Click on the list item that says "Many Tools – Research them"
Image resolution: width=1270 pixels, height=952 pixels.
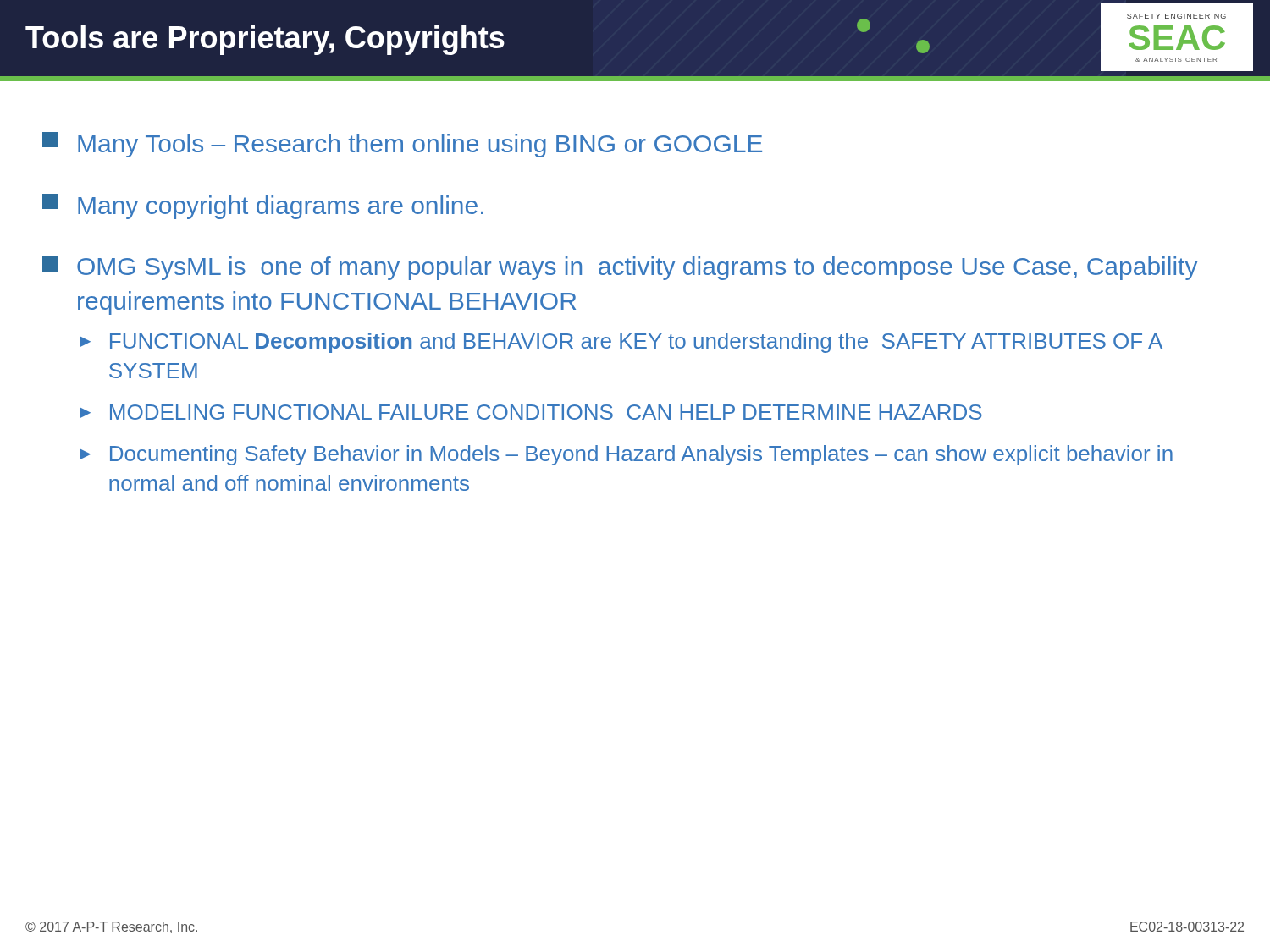pos(403,144)
